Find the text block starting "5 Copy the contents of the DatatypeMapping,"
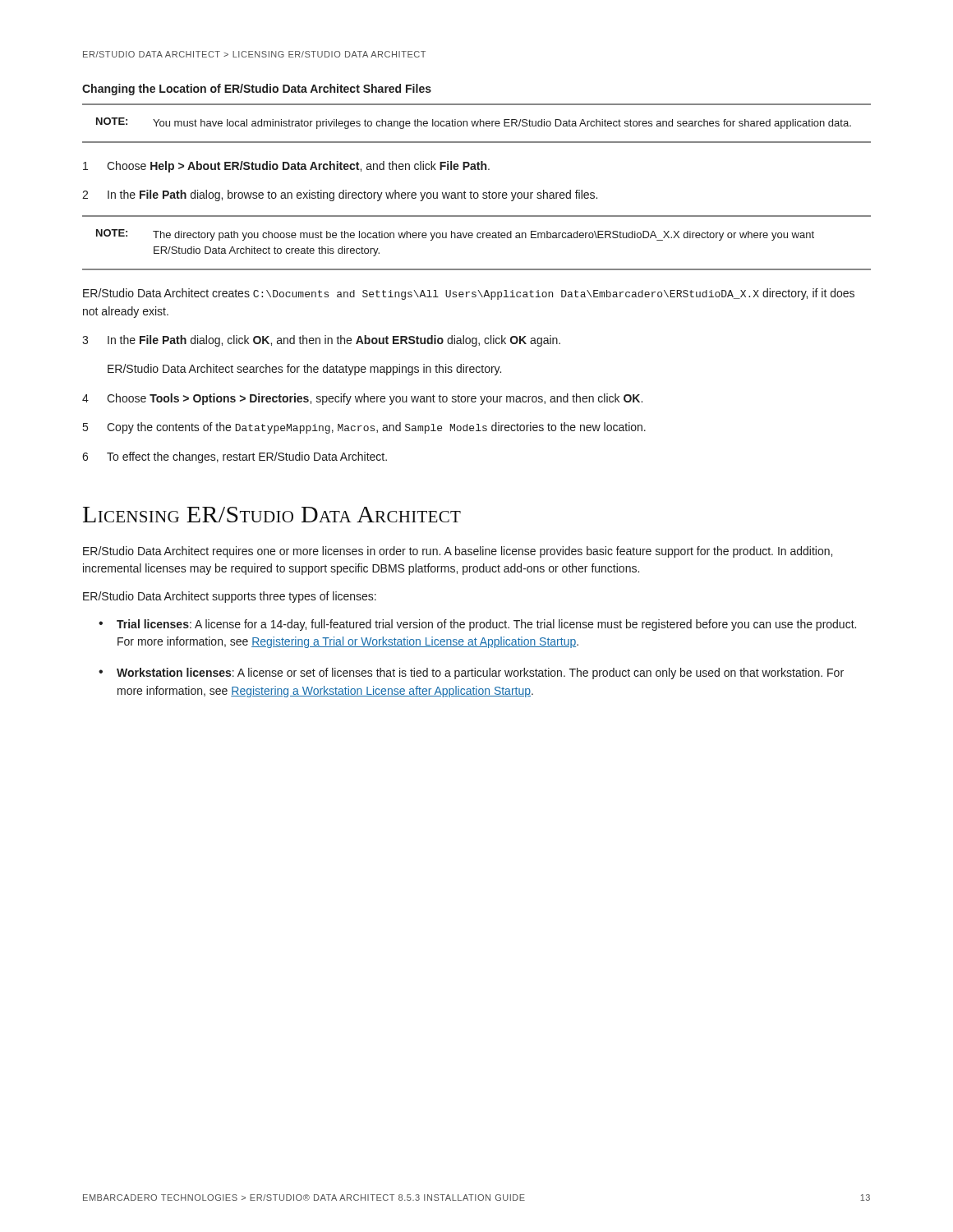Viewport: 953px width, 1232px height. pos(364,428)
